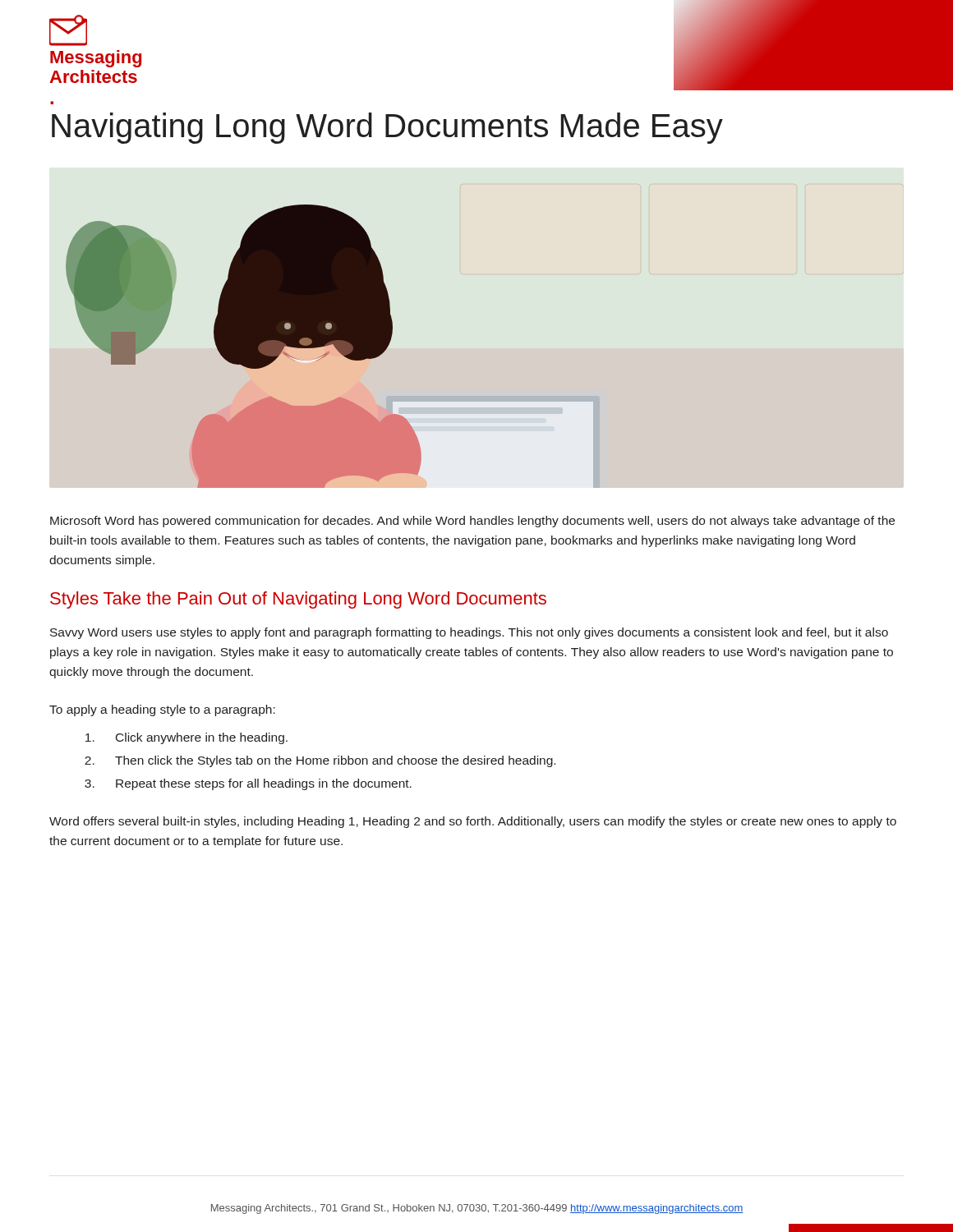The height and width of the screenshot is (1232, 953).
Task: Find the block on this page that starts "Microsoft Word has powered communication"
Action: (476, 540)
